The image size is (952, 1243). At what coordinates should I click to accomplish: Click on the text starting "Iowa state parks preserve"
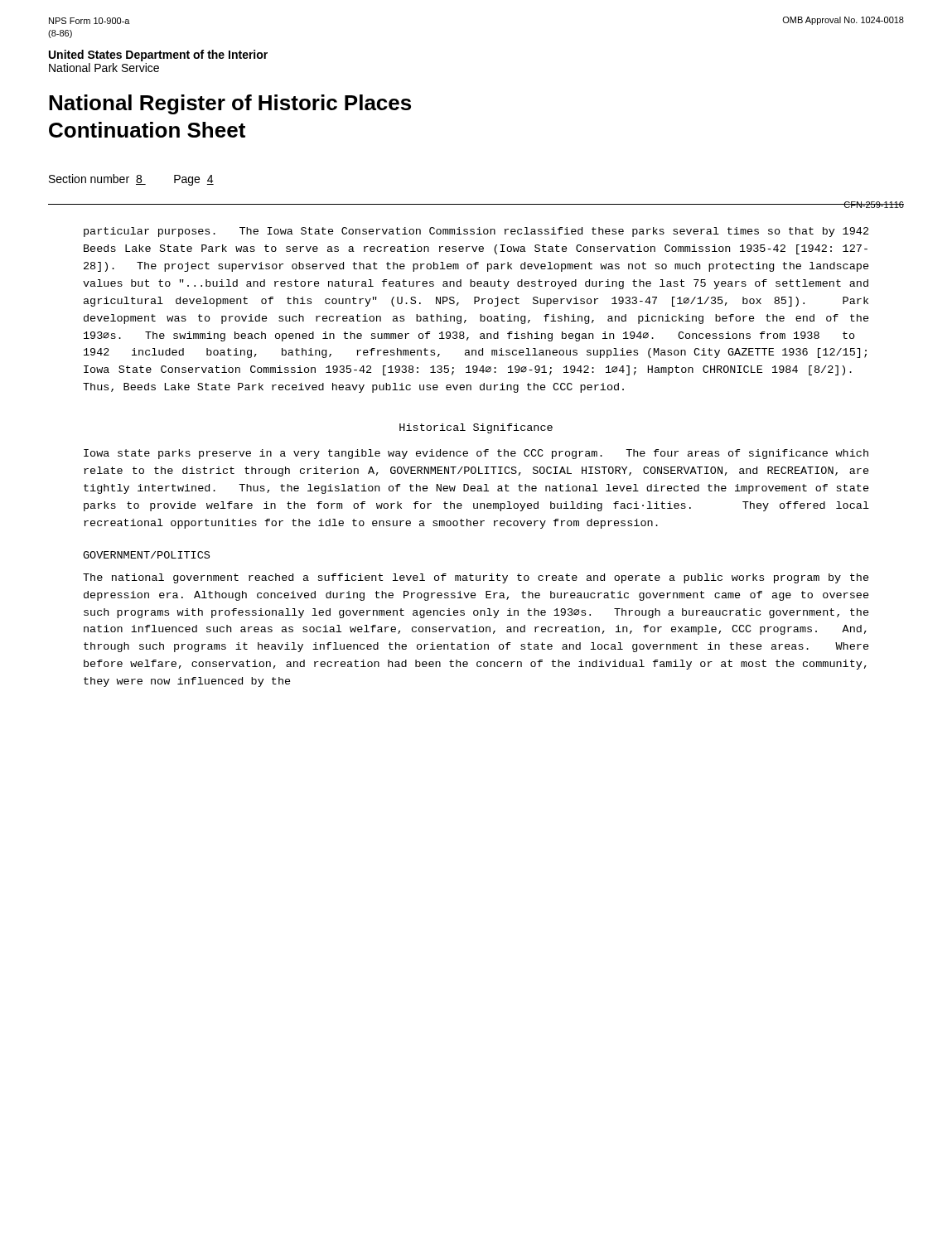[476, 488]
